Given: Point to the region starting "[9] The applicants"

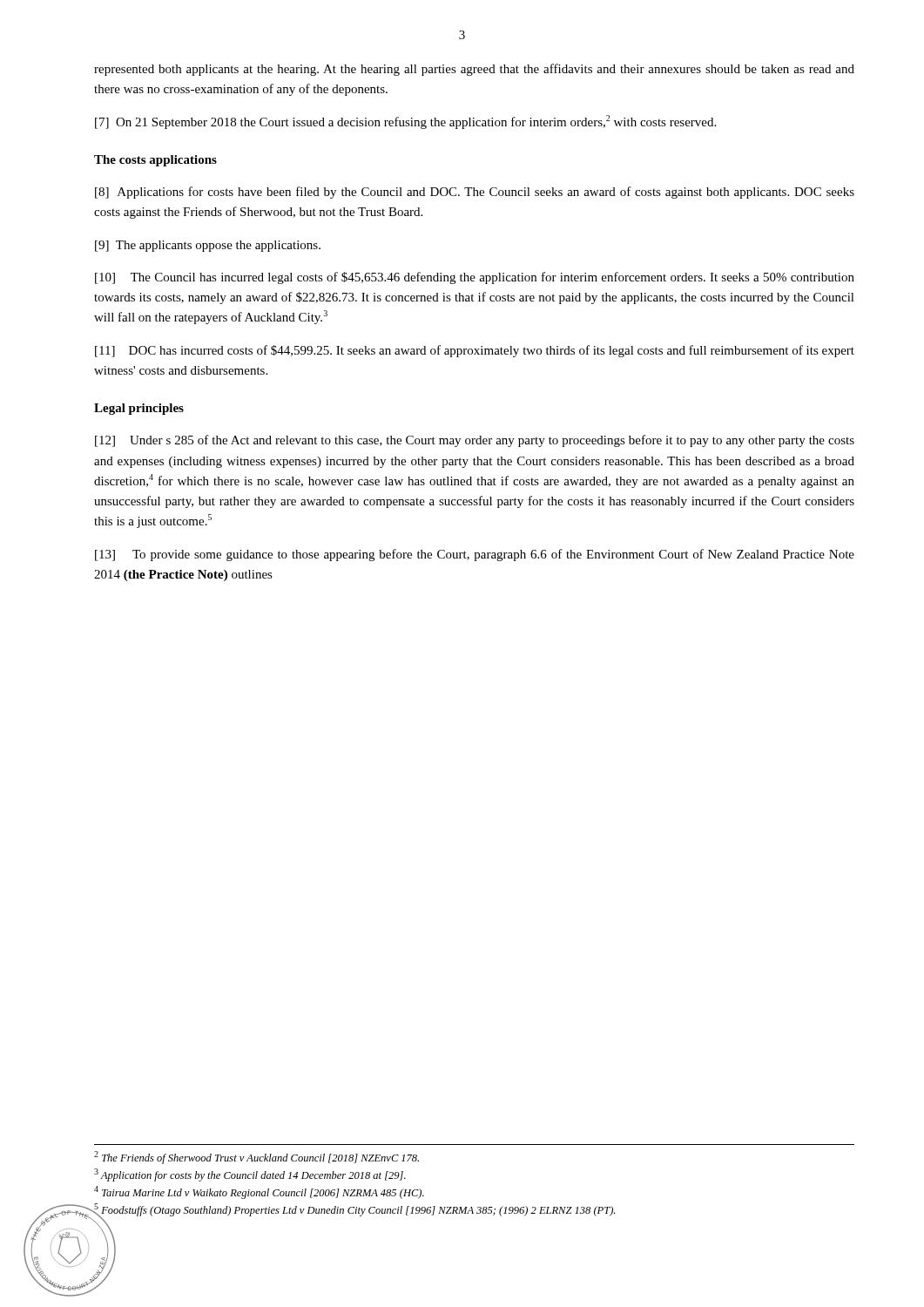Looking at the screenshot, I should coord(208,244).
